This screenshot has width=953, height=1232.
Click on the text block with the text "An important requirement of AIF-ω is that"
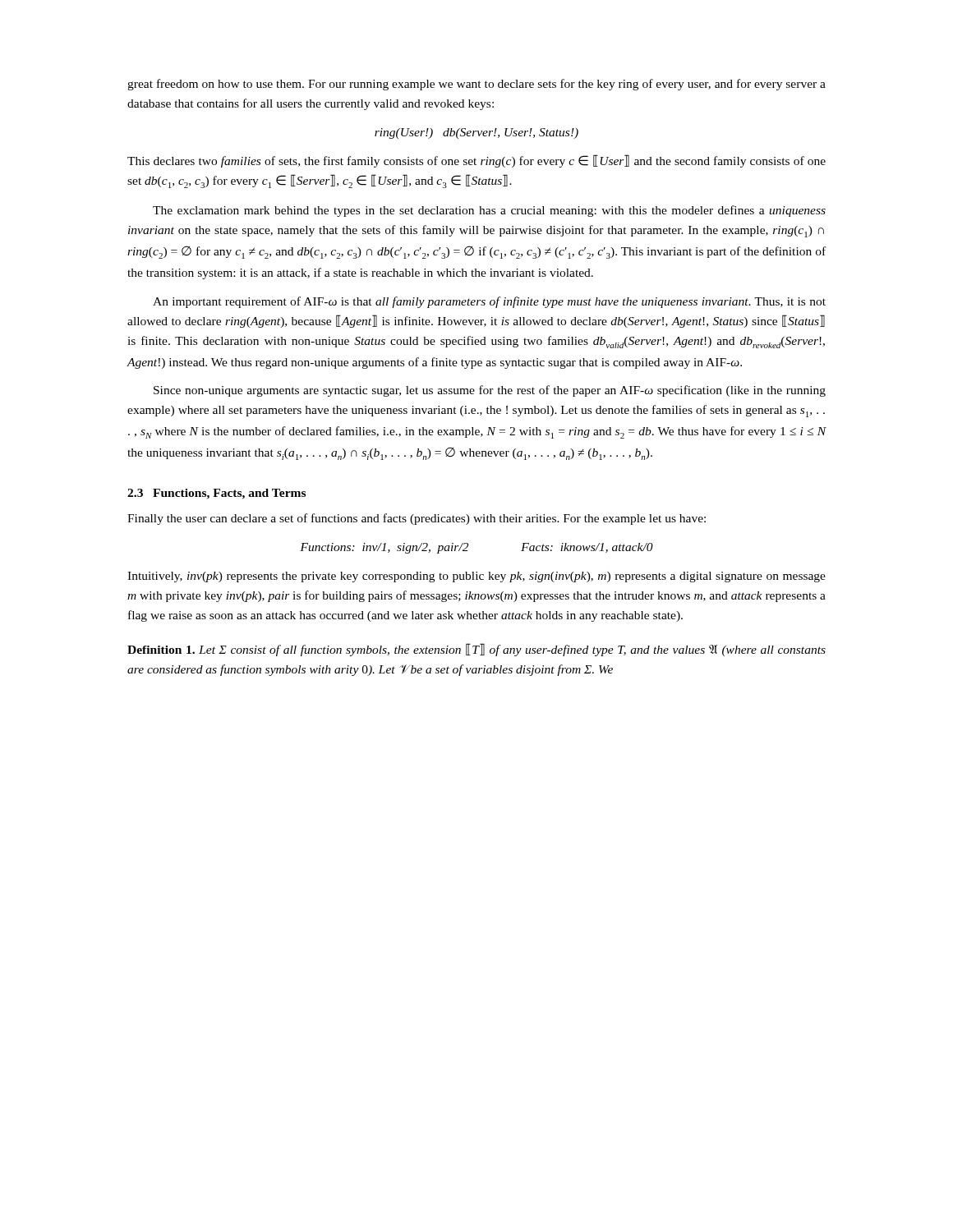tap(476, 331)
